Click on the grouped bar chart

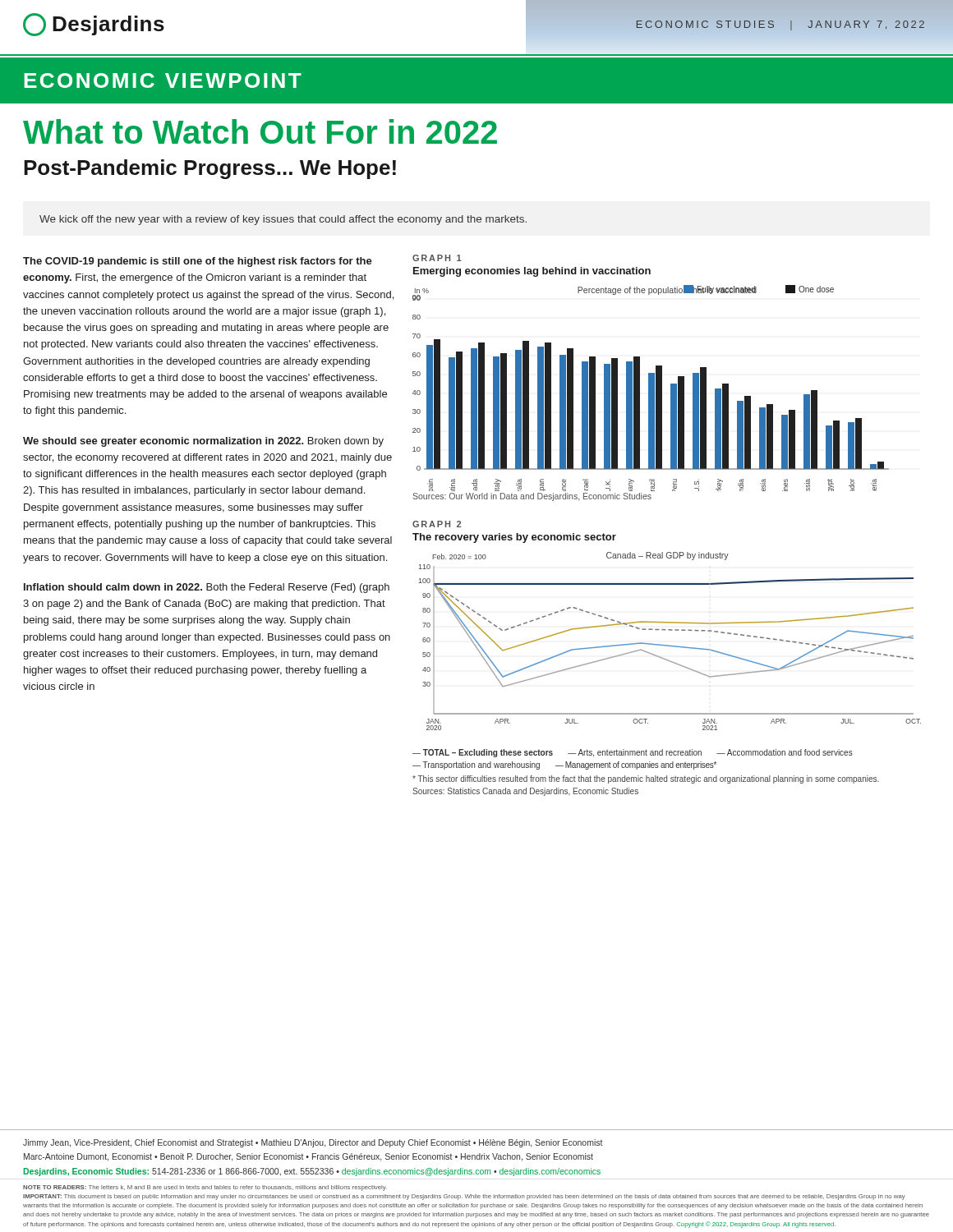[668, 386]
